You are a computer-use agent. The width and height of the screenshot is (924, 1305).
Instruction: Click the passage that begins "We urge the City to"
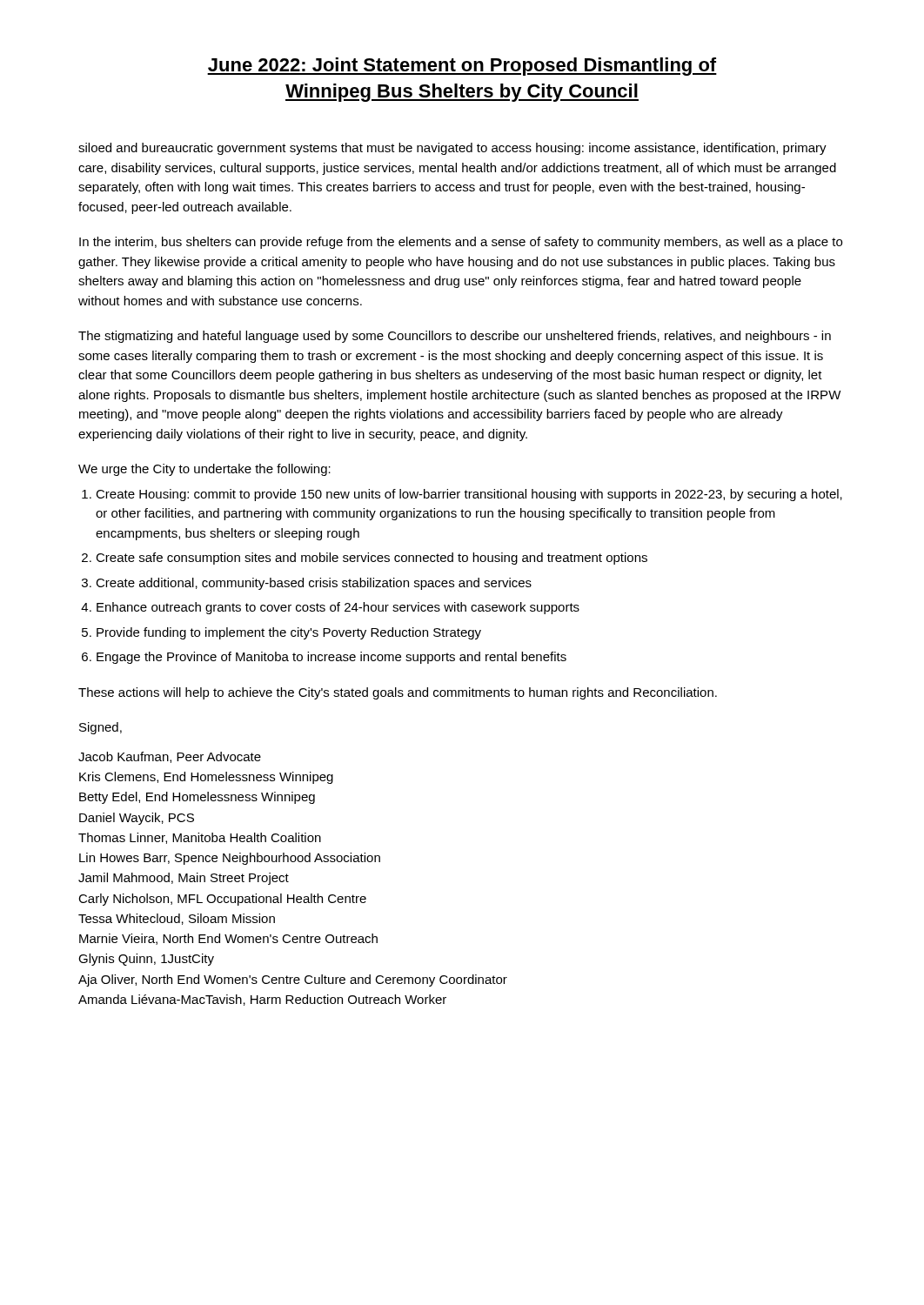tap(205, 469)
